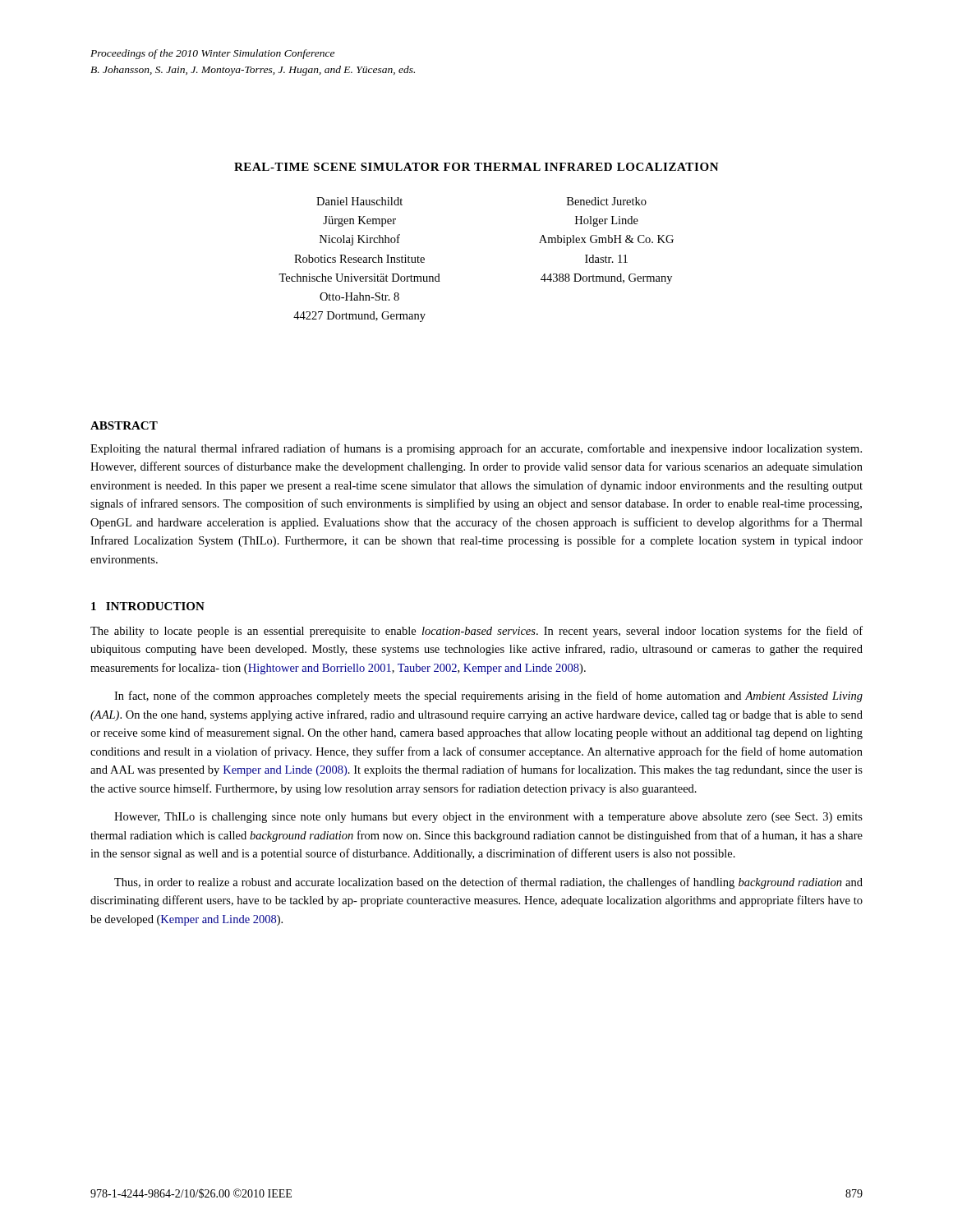Click on the title that reads "REAL-TIME SCENE SIMULATOR FOR THERMAL INFRARED LOCALIZATION"
Viewport: 953px width, 1232px height.
coord(476,167)
